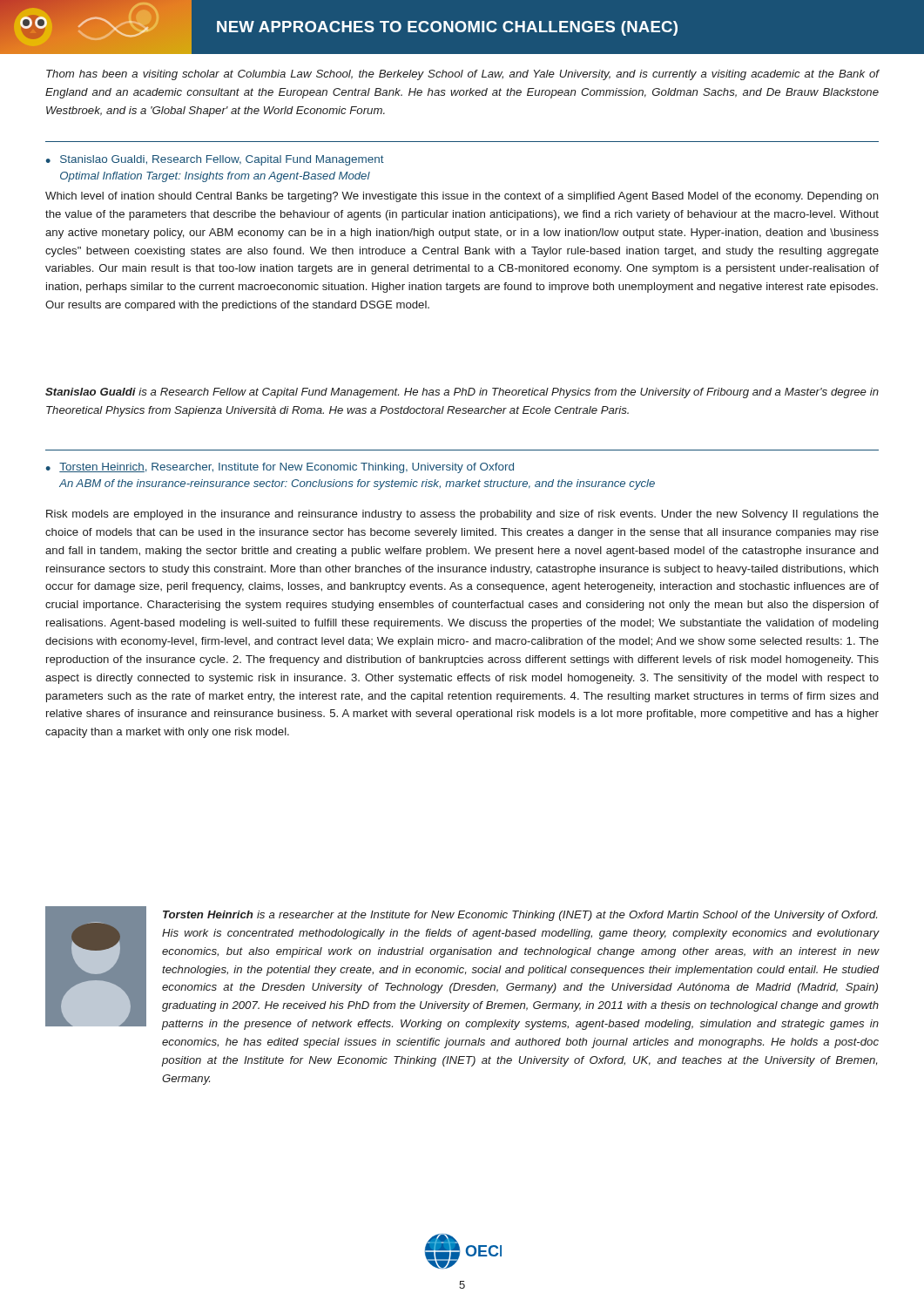This screenshot has height=1307, width=924.
Task: Select the photo
Action: (x=96, y=968)
